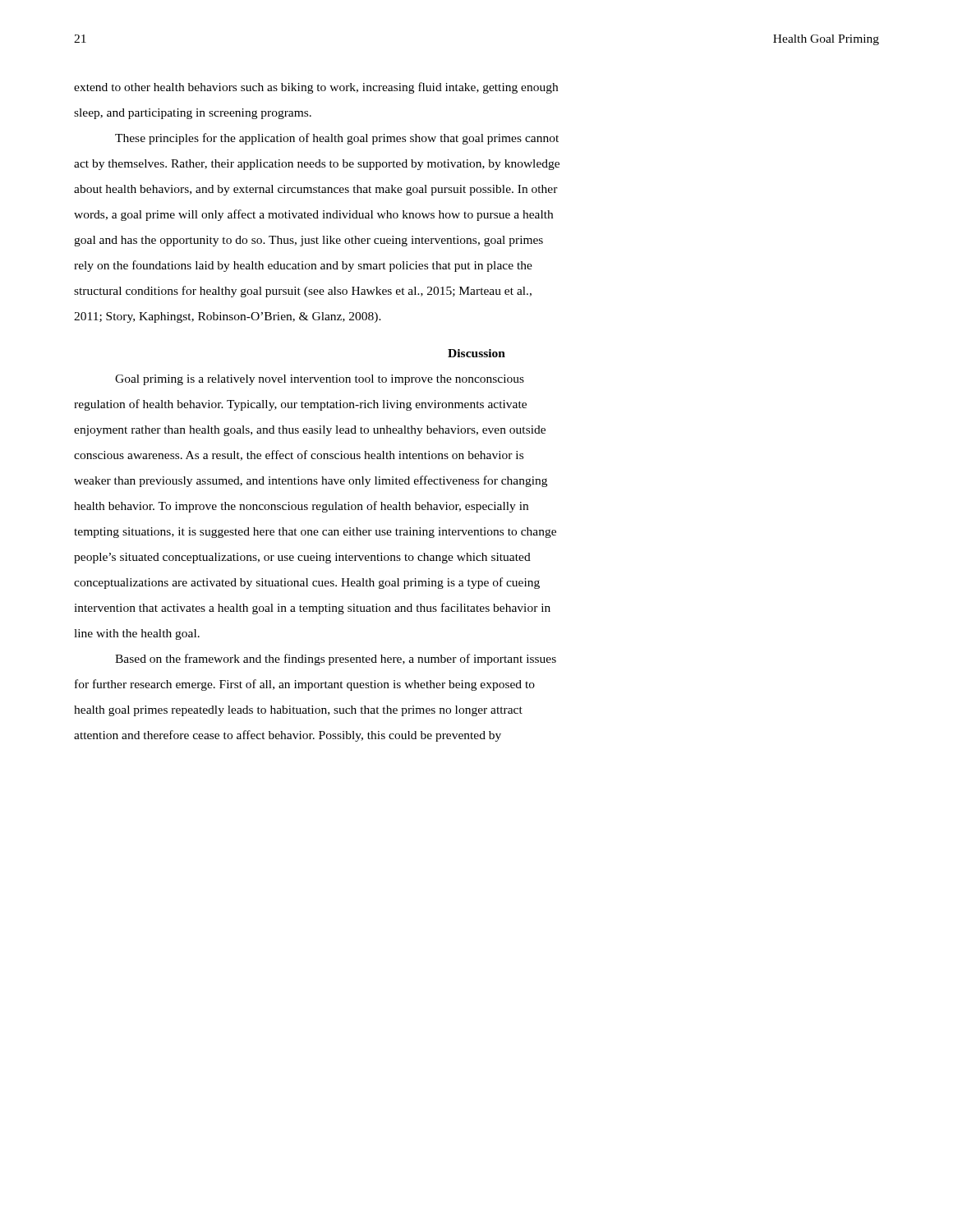Locate the text block with the text "These principles for the"
The width and height of the screenshot is (953, 1232).
click(476, 227)
